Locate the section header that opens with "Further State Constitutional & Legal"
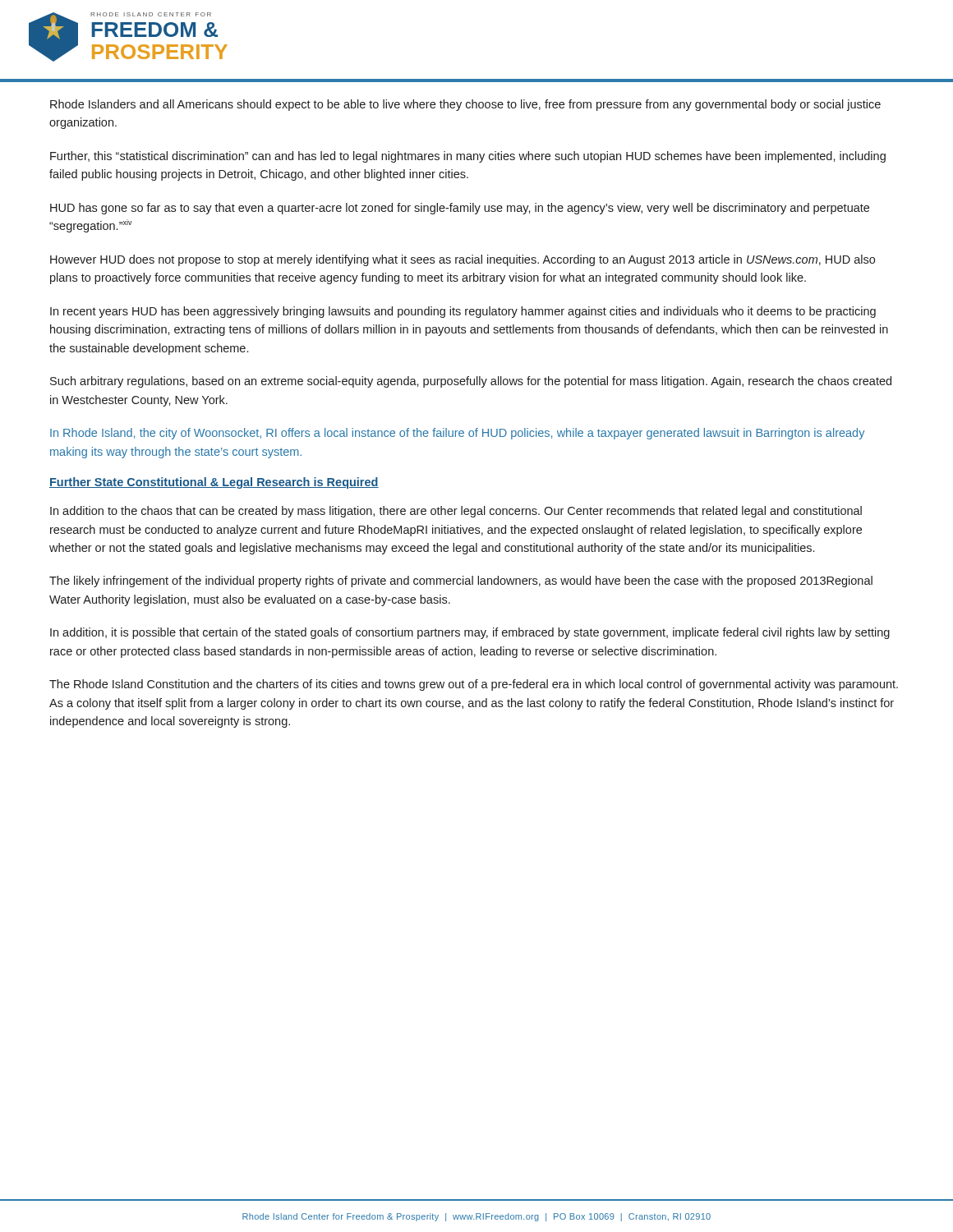The image size is (953, 1232). click(214, 483)
